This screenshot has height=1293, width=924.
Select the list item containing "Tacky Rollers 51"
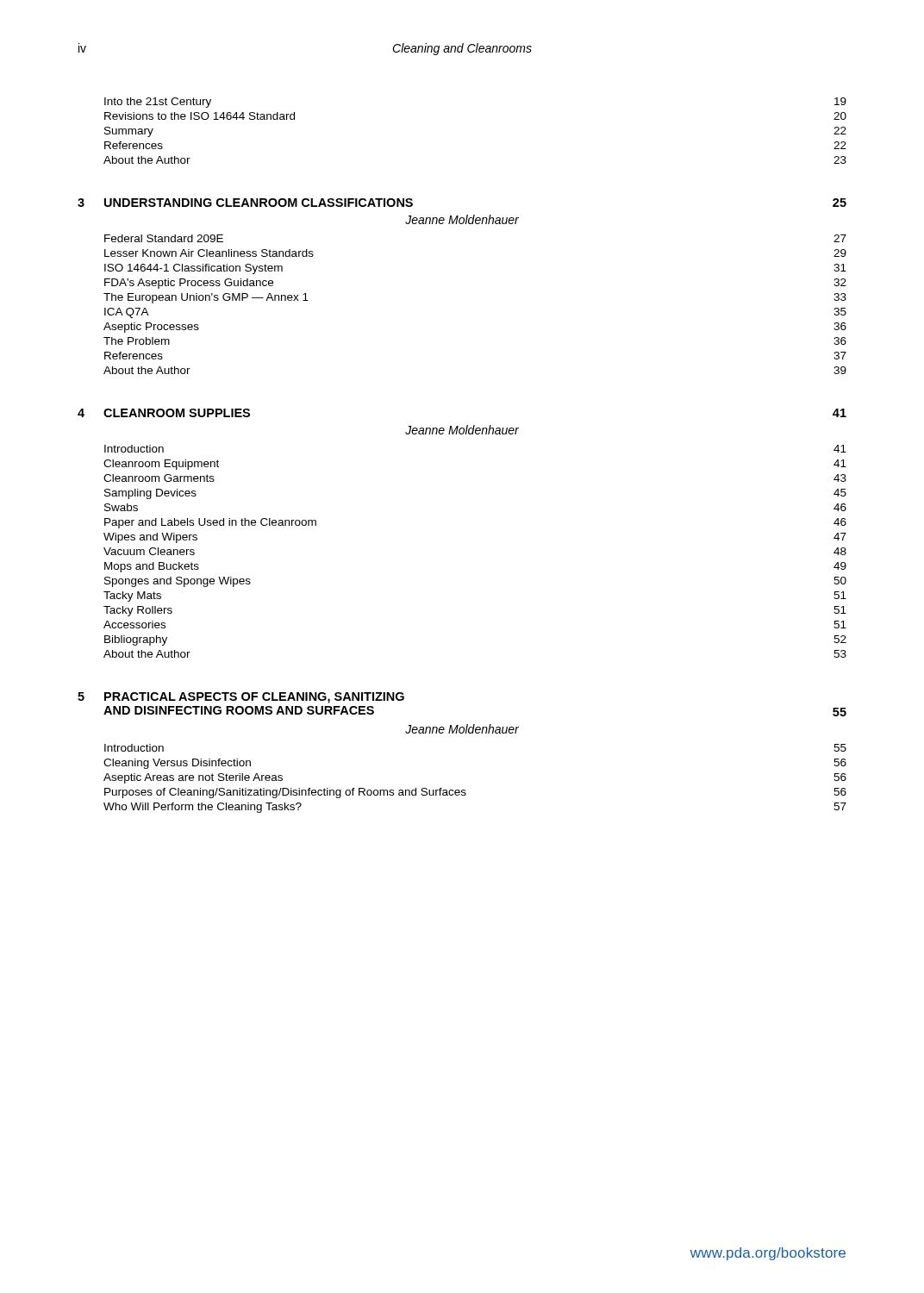(140, 610)
